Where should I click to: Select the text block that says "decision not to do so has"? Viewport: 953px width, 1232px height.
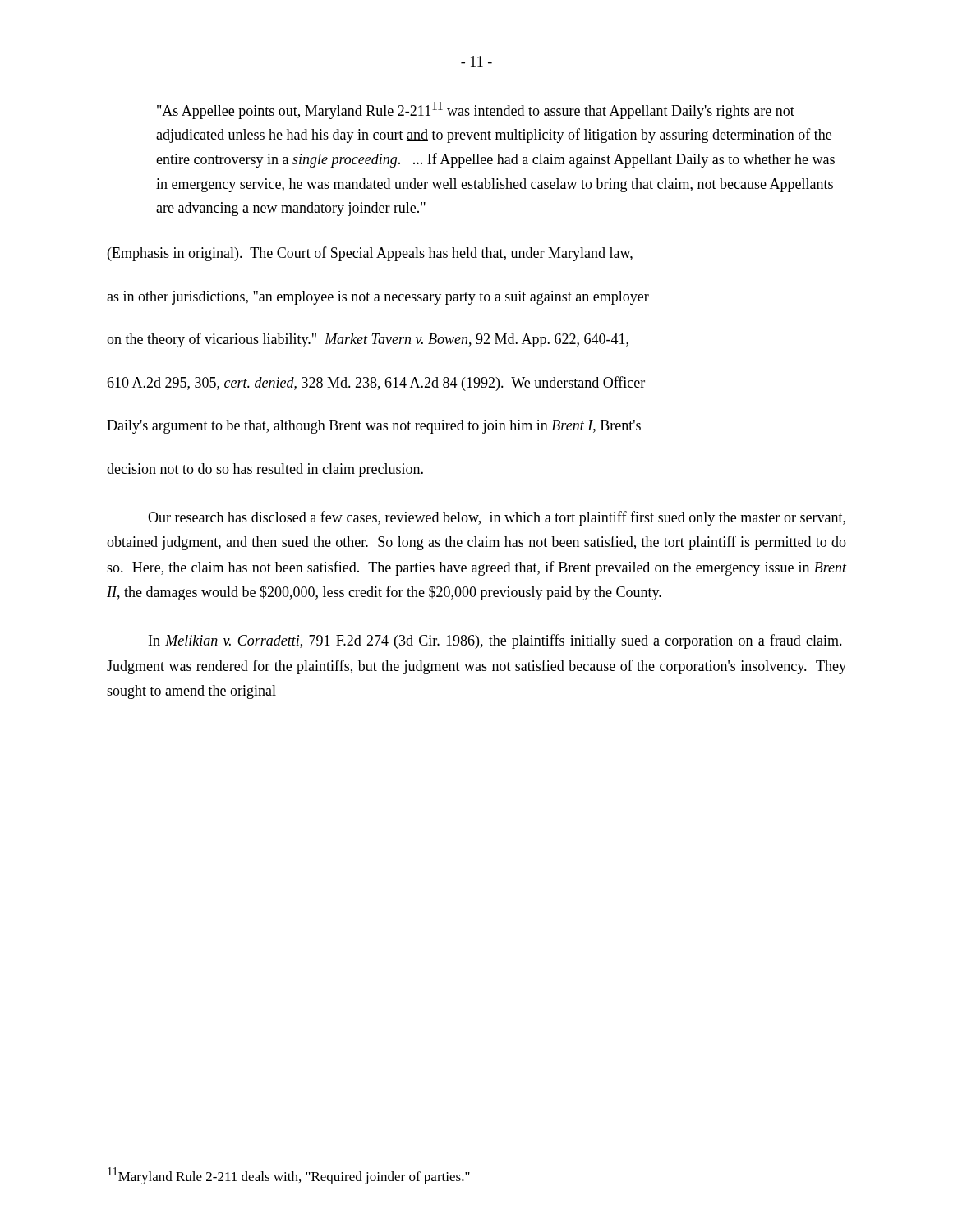(265, 469)
